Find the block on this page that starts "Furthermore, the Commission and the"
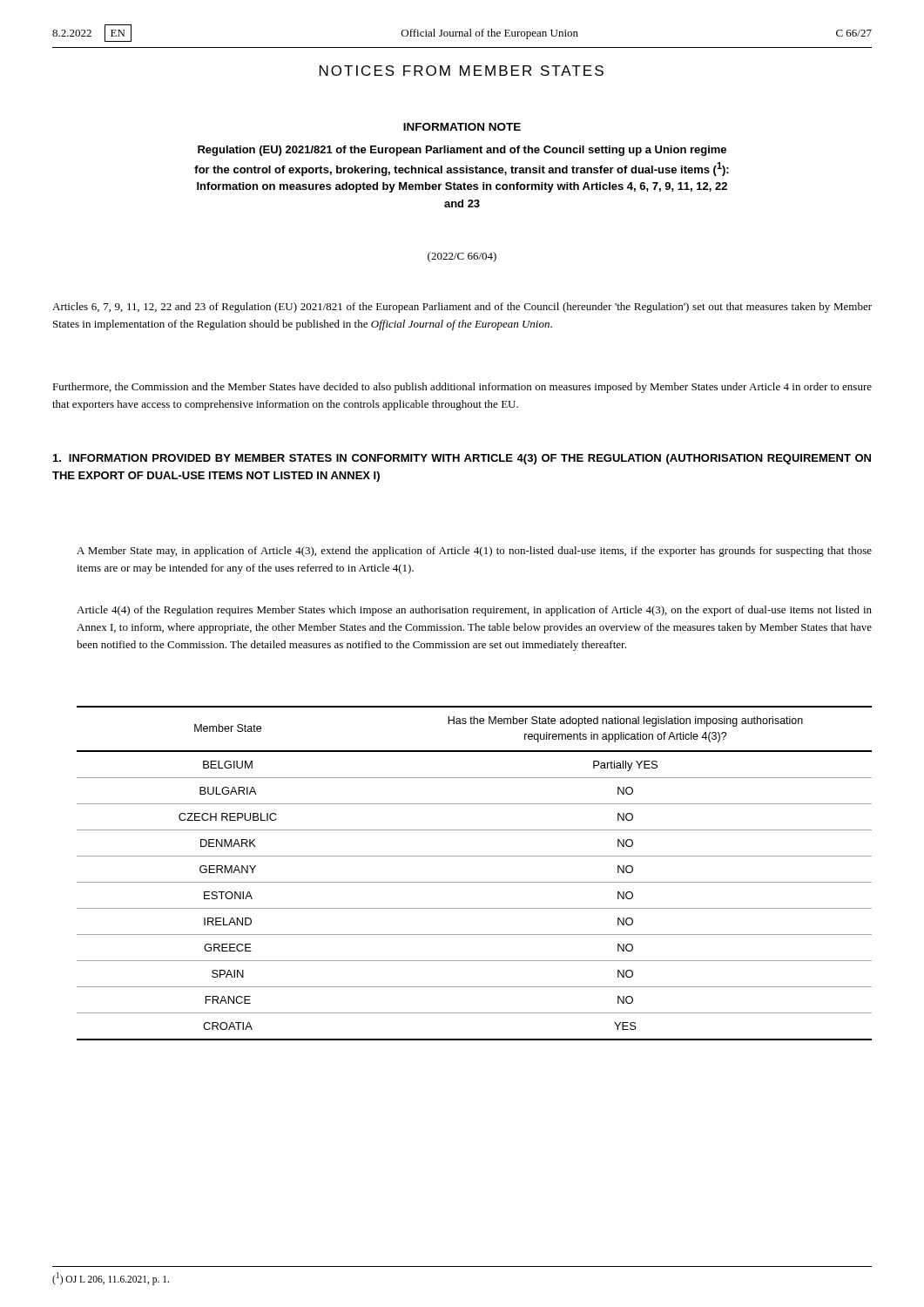Image resolution: width=924 pixels, height=1307 pixels. tap(462, 395)
